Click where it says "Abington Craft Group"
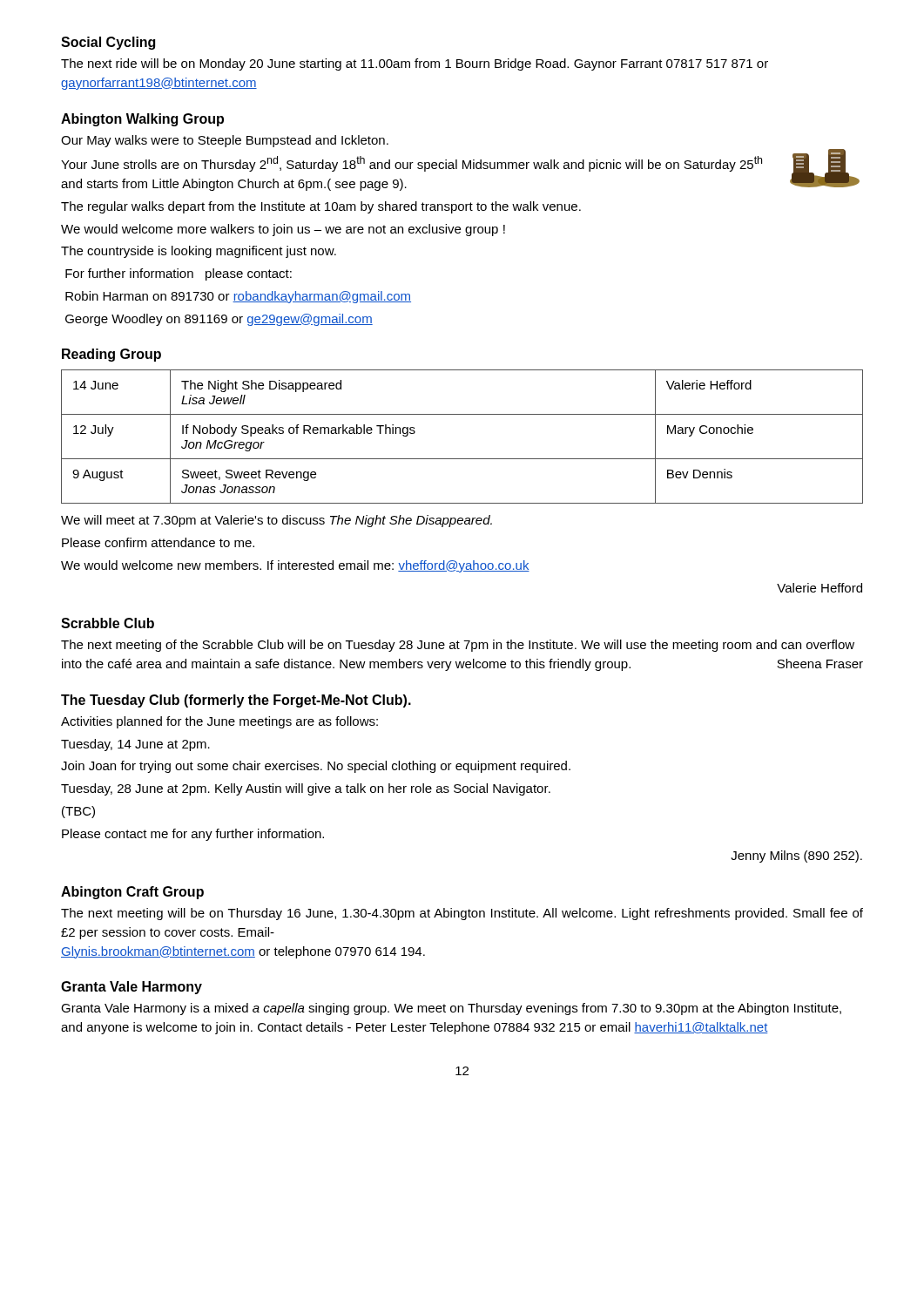The image size is (924, 1307). pyautogui.click(x=133, y=892)
